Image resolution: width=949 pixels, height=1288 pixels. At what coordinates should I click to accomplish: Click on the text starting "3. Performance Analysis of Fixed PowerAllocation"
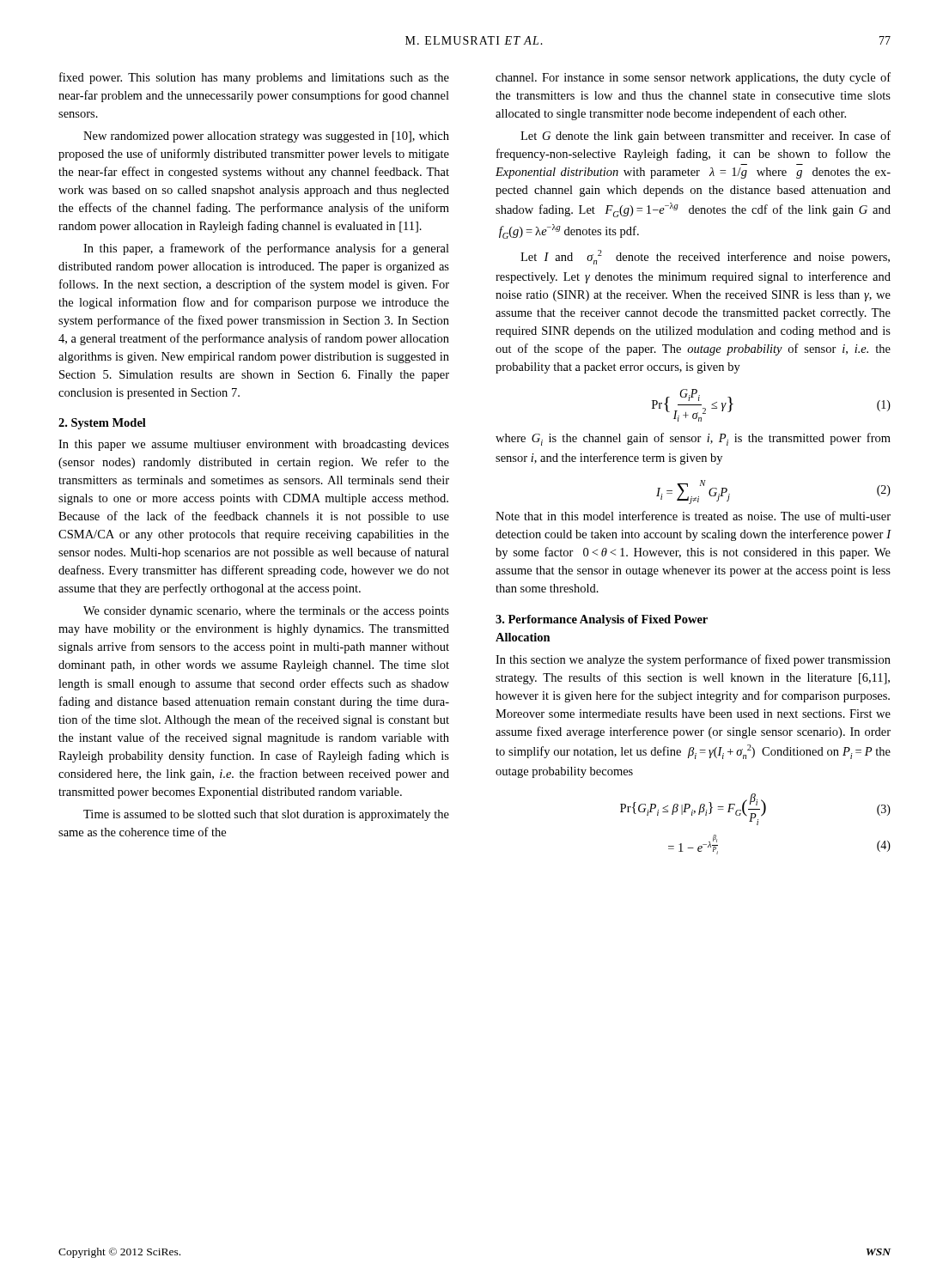click(x=602, y=628)
